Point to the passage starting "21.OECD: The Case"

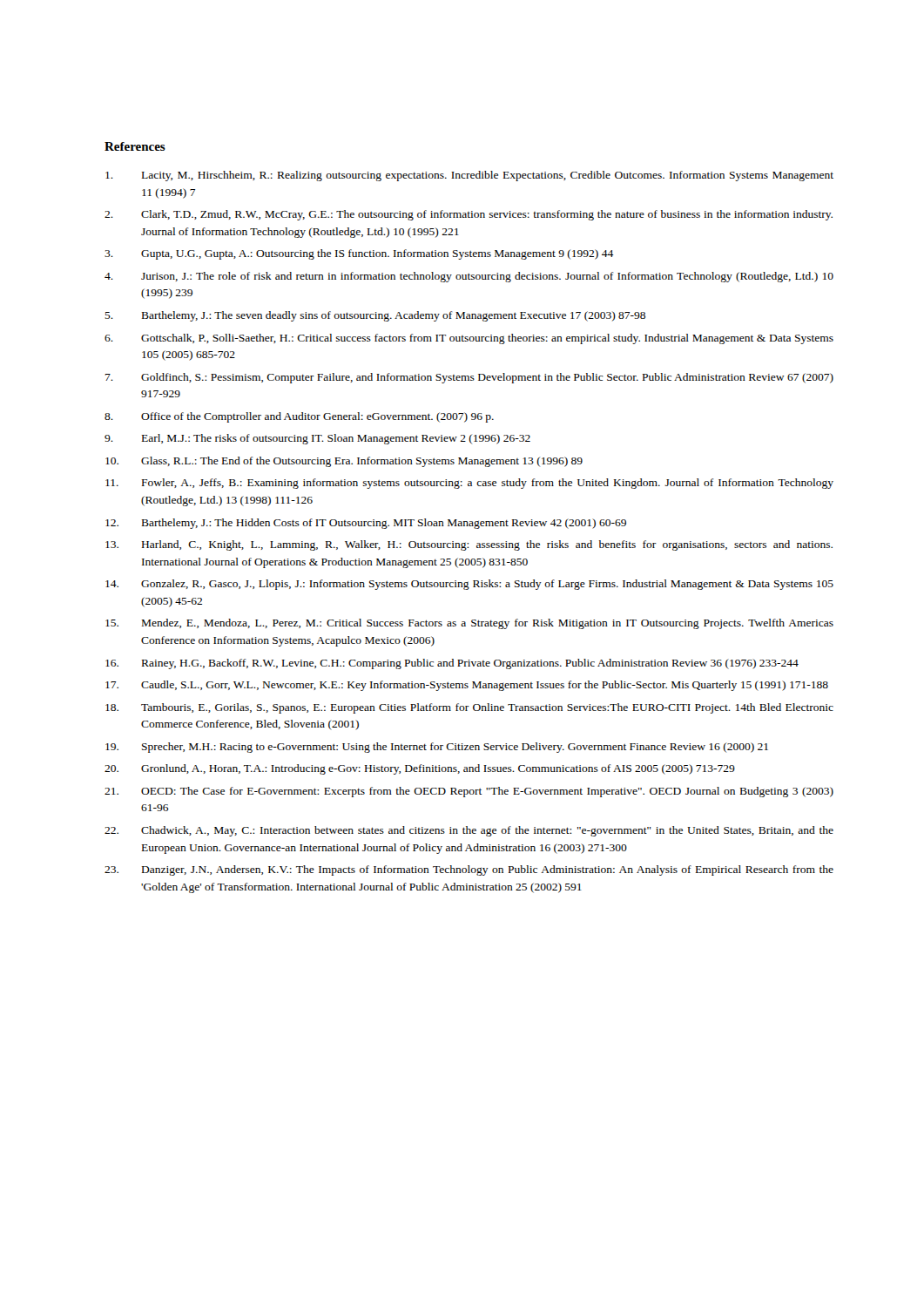(469, 799)
